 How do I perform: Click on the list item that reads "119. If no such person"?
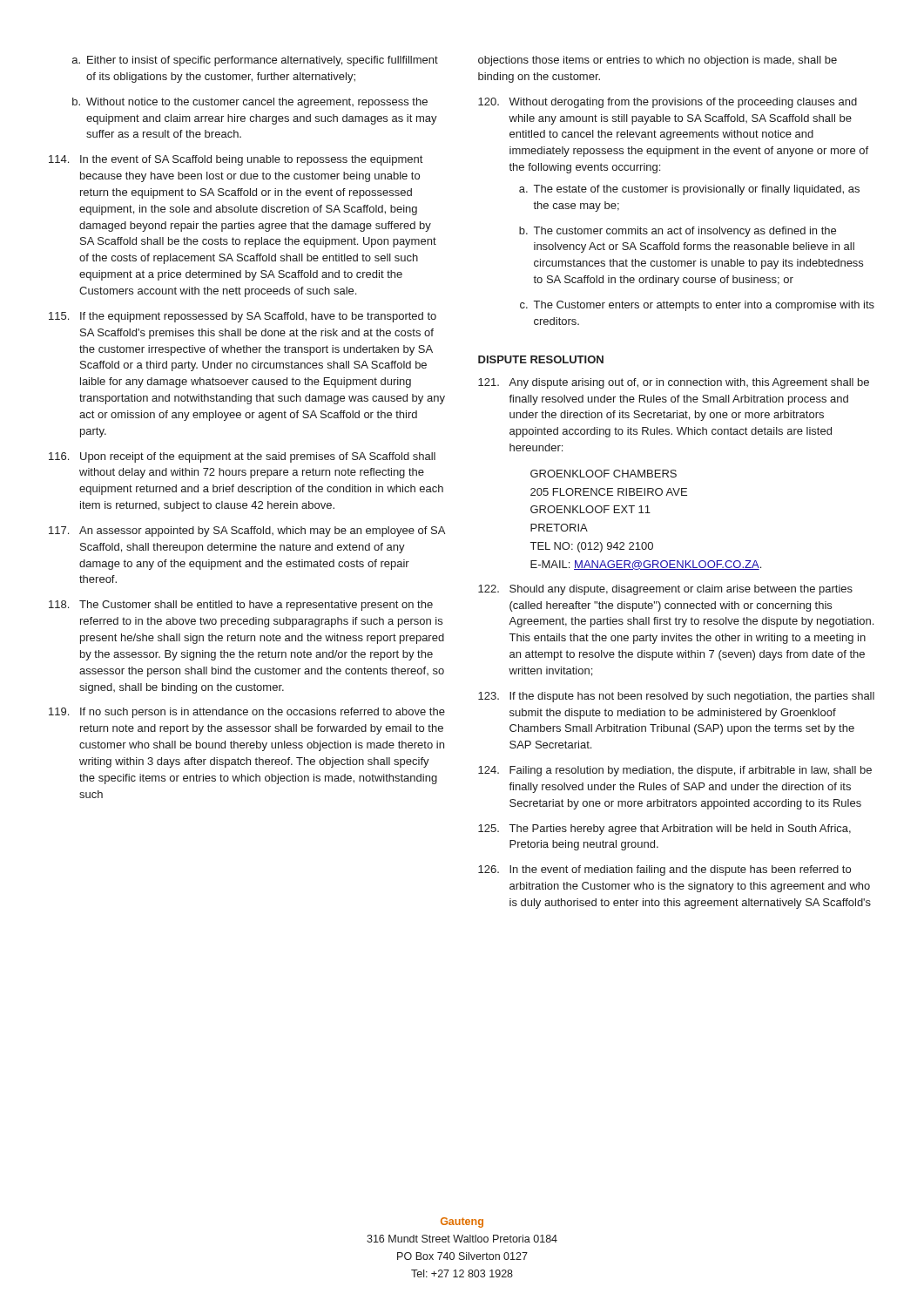pyautogui.click(x=247, y=754)
